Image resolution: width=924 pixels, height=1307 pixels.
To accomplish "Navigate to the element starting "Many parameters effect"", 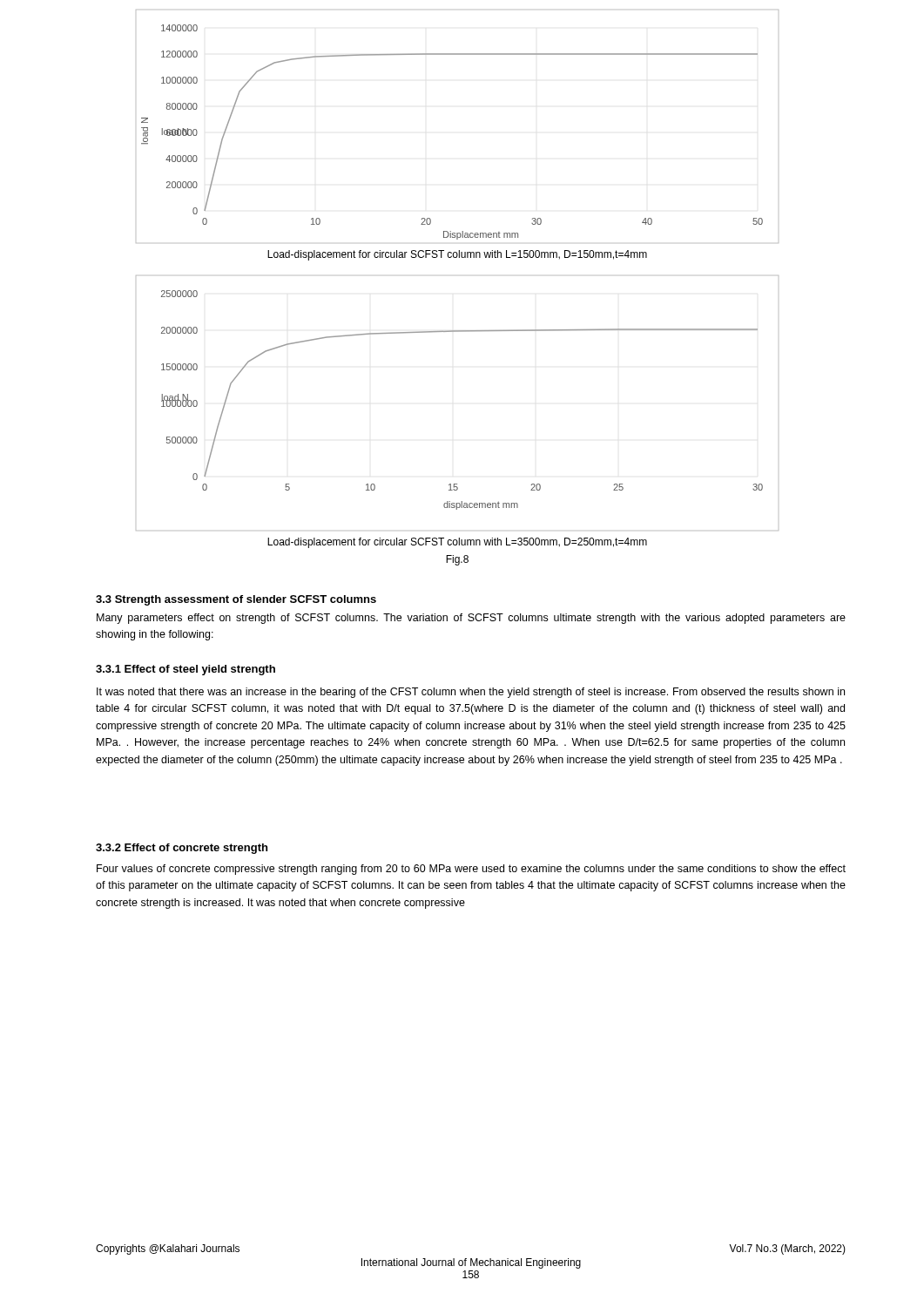I will [x=471, y=626].
